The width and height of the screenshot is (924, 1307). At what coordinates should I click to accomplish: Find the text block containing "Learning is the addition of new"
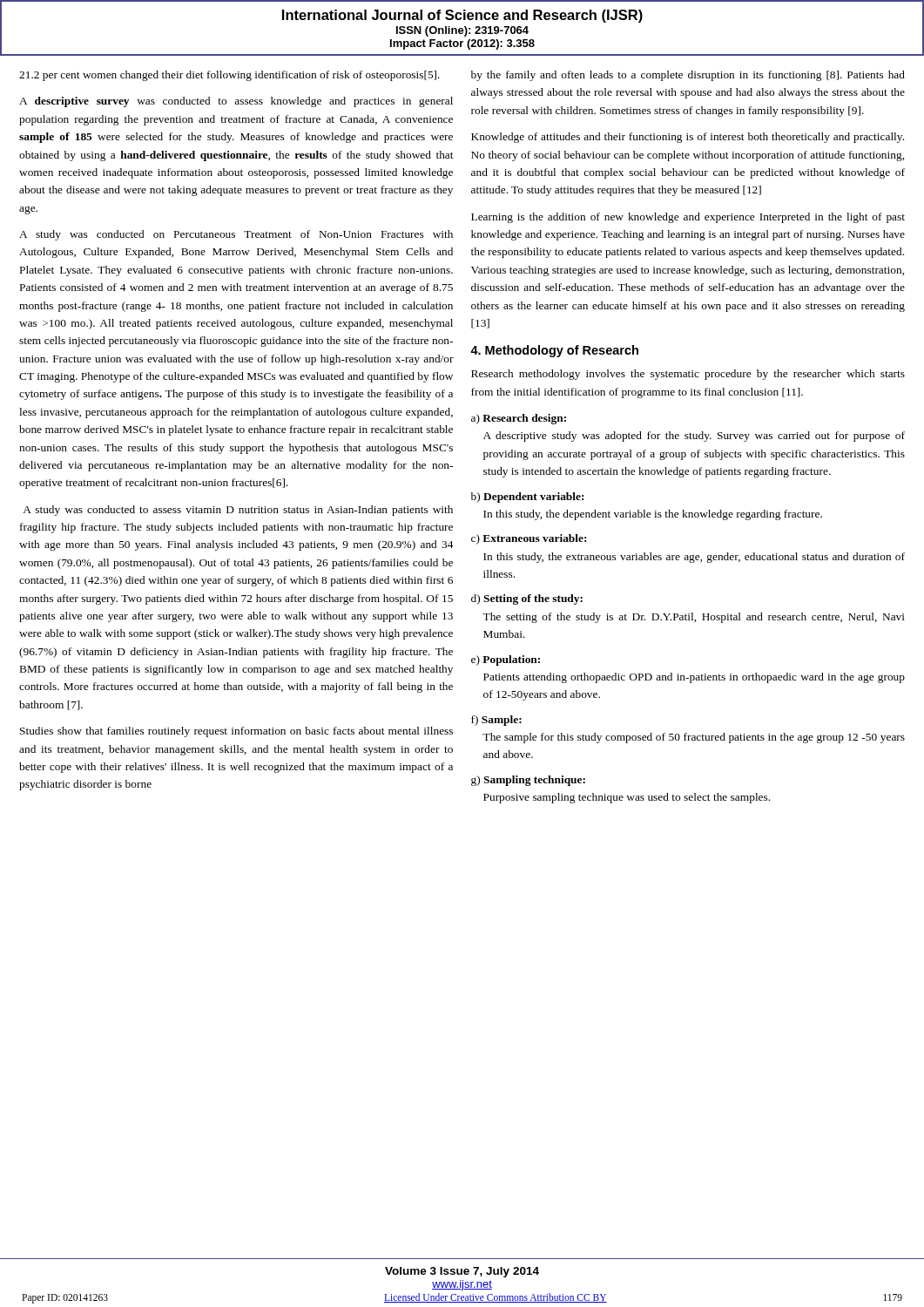point(688,270)
